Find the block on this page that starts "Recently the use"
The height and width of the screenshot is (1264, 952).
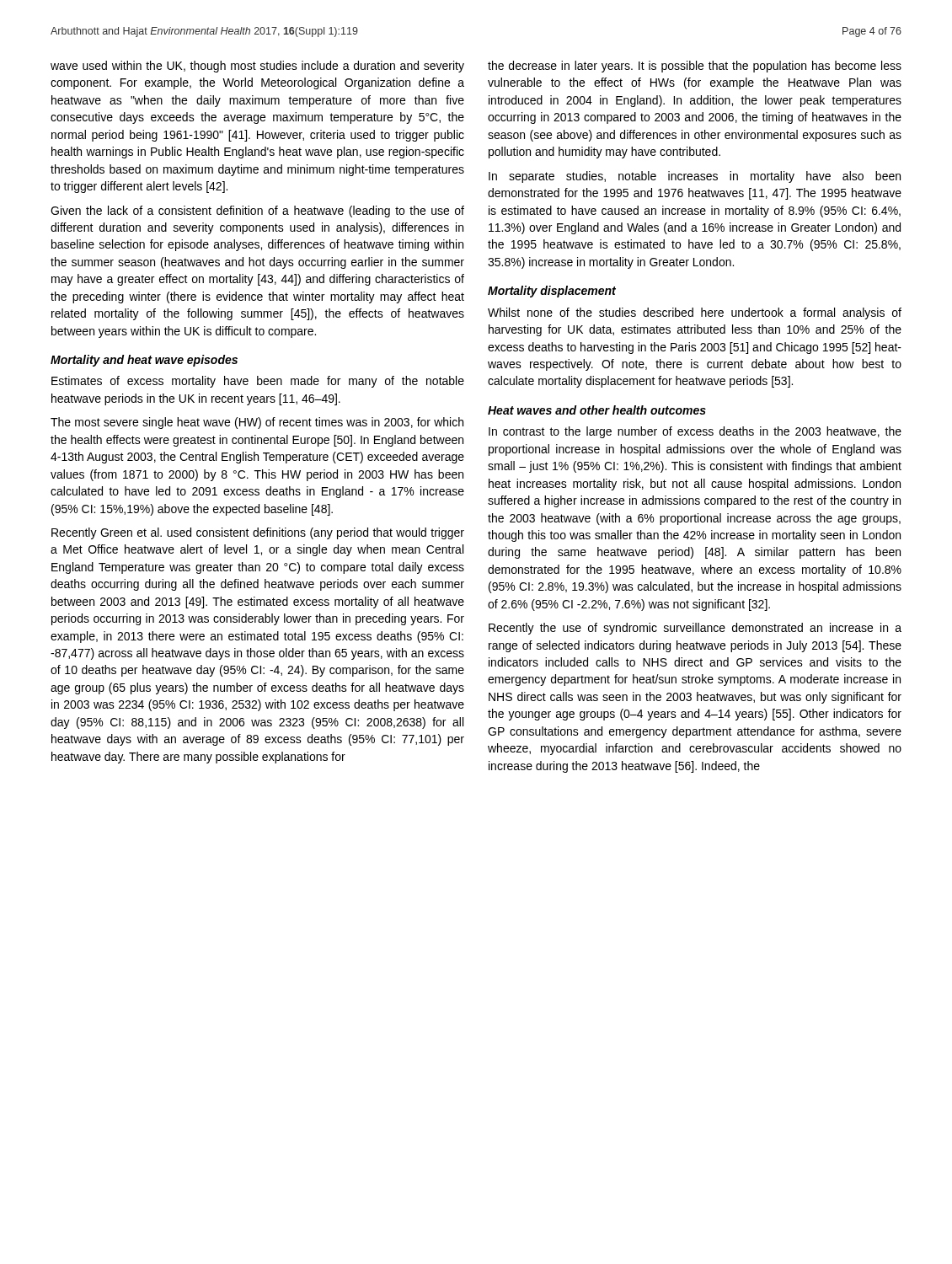click(x=695, y=697)
